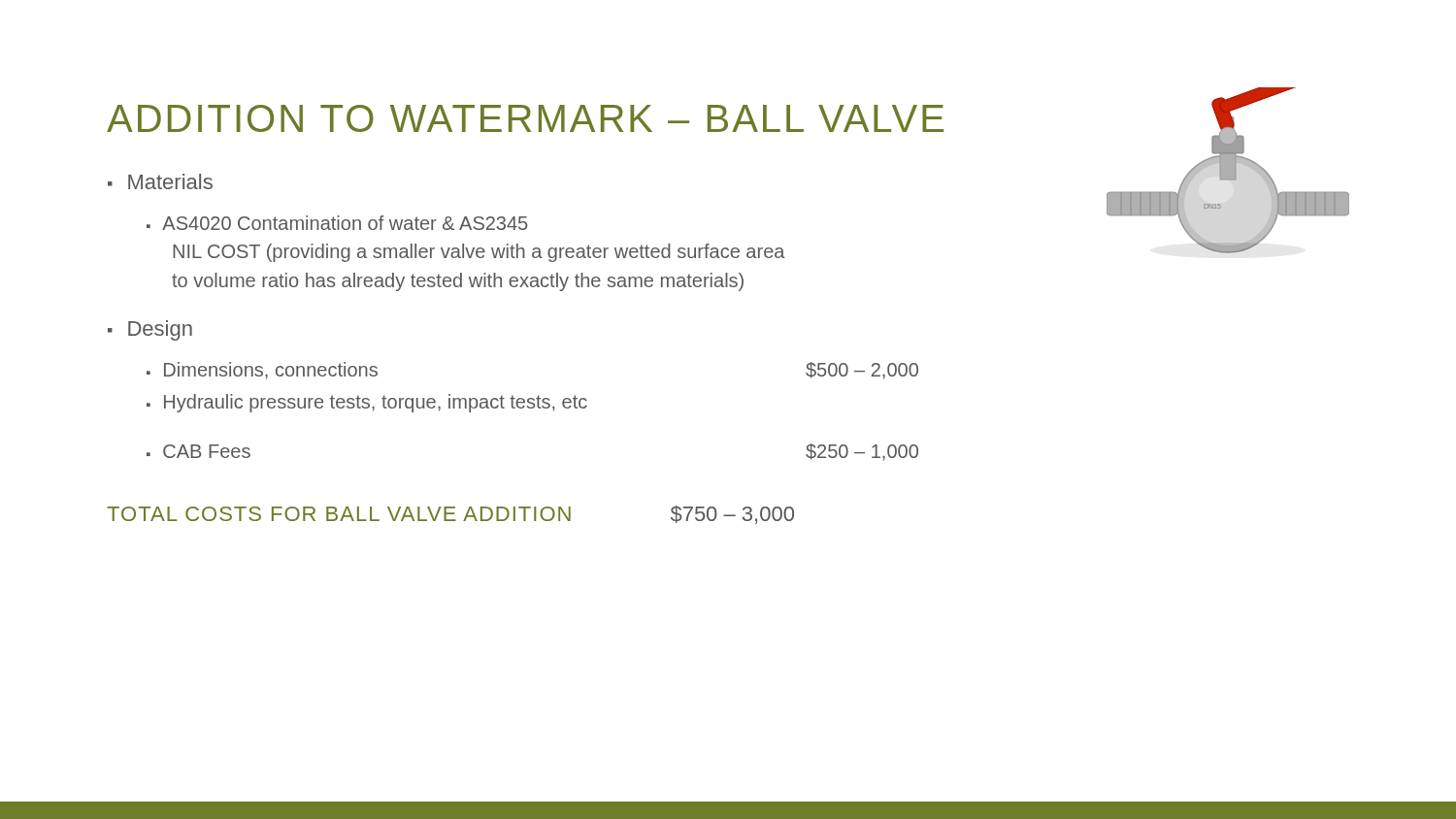The width and height of the screenshot is (1456, 819).
Task: Where does it say "▪ AS4020 Contamination of water & AS2345"?
Action: tap(337, 224)
